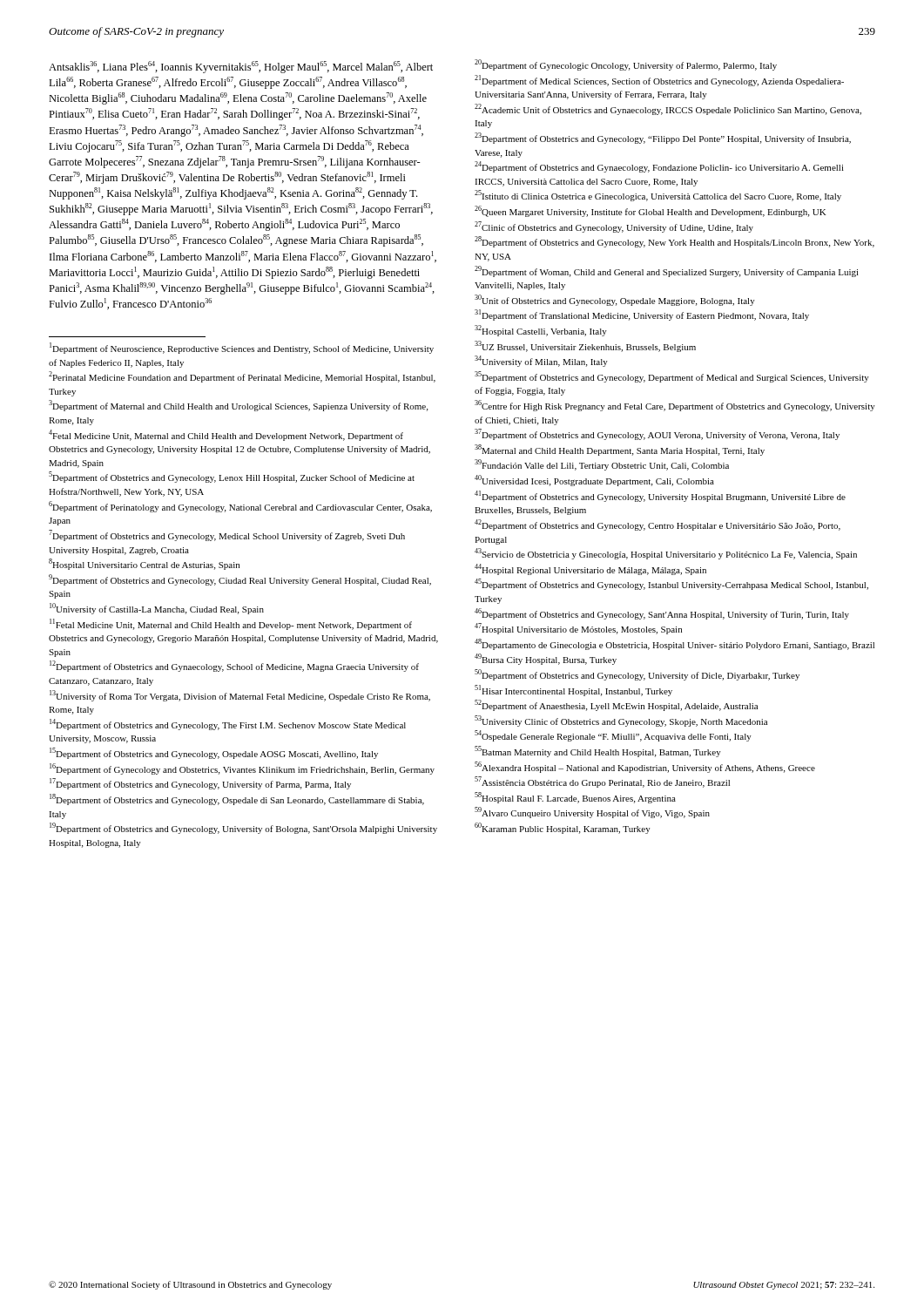924x1307 pixels.
Task: Click on the region starting "59Alvaro Cunqueiro University Hospital of Vigo,"
Action: pyautogui.click(x=592, y=813)
